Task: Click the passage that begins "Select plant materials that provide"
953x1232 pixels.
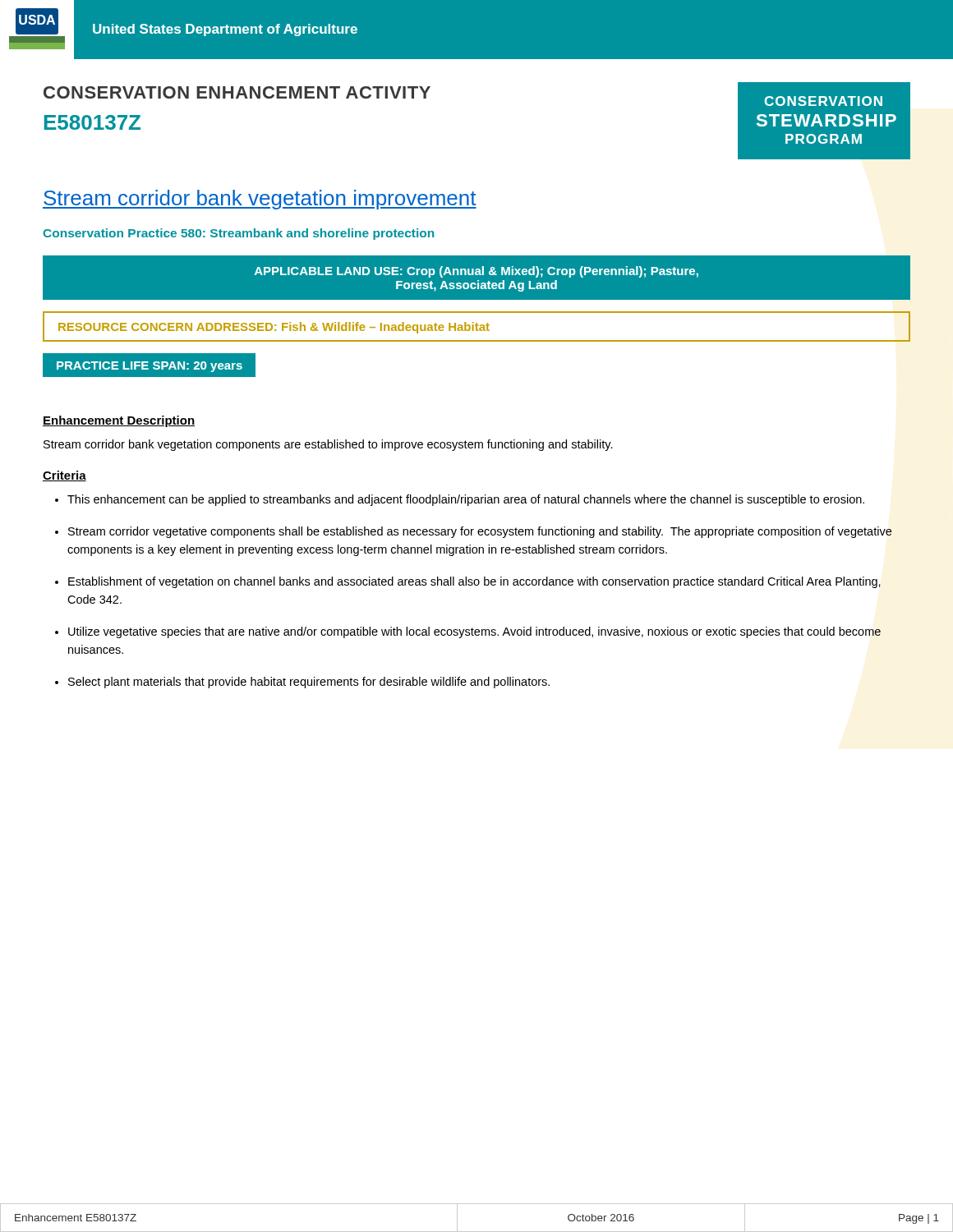Action: pos(309,681)
